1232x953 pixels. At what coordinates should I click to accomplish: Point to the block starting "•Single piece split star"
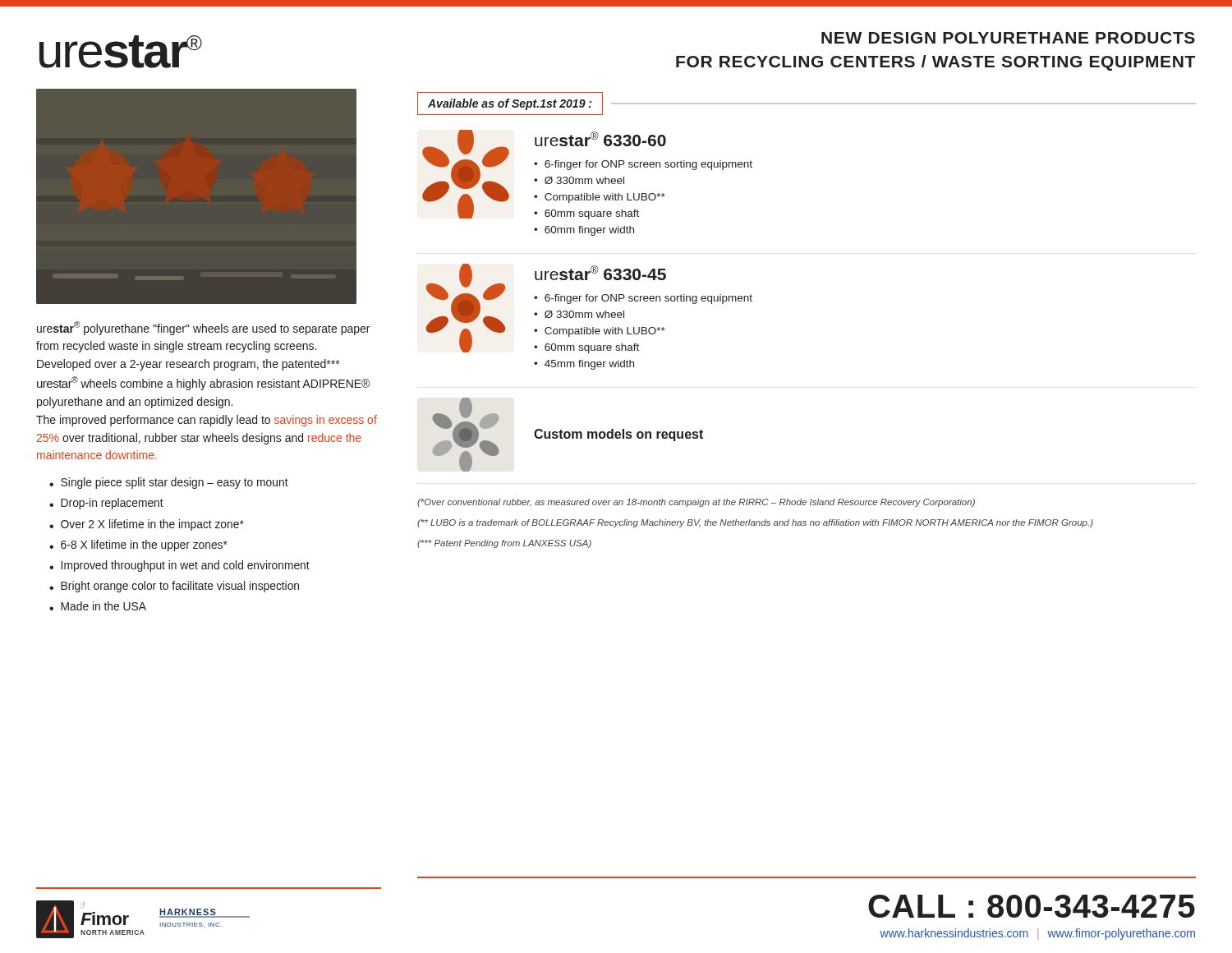tap(169, 485)
